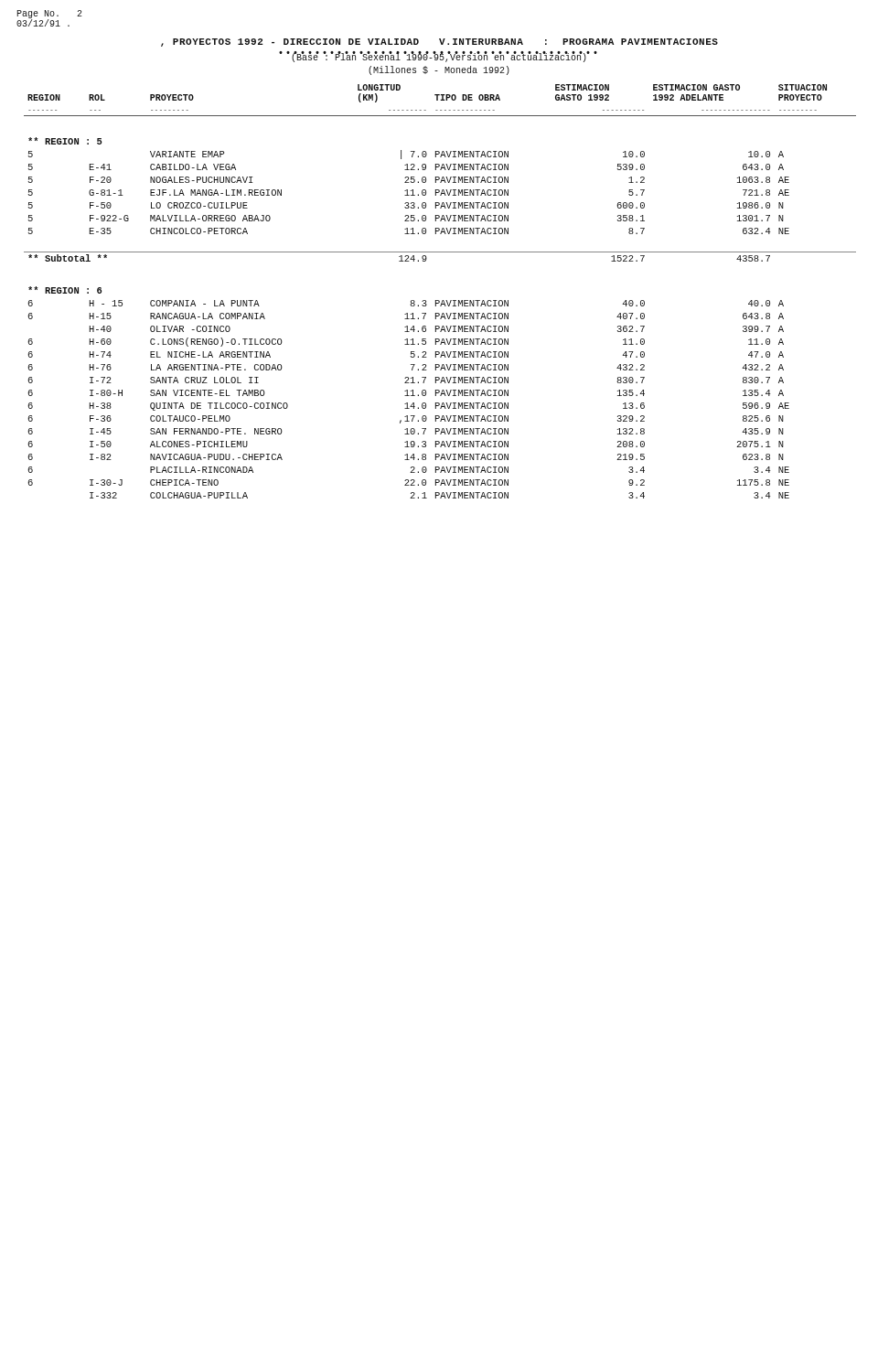Click on the text block starting ", PROYECTOS 1992 - DIRECCION DE VIALIDAD"
The height and width of the screenshot is (1372, 878).
click(439, 48)
